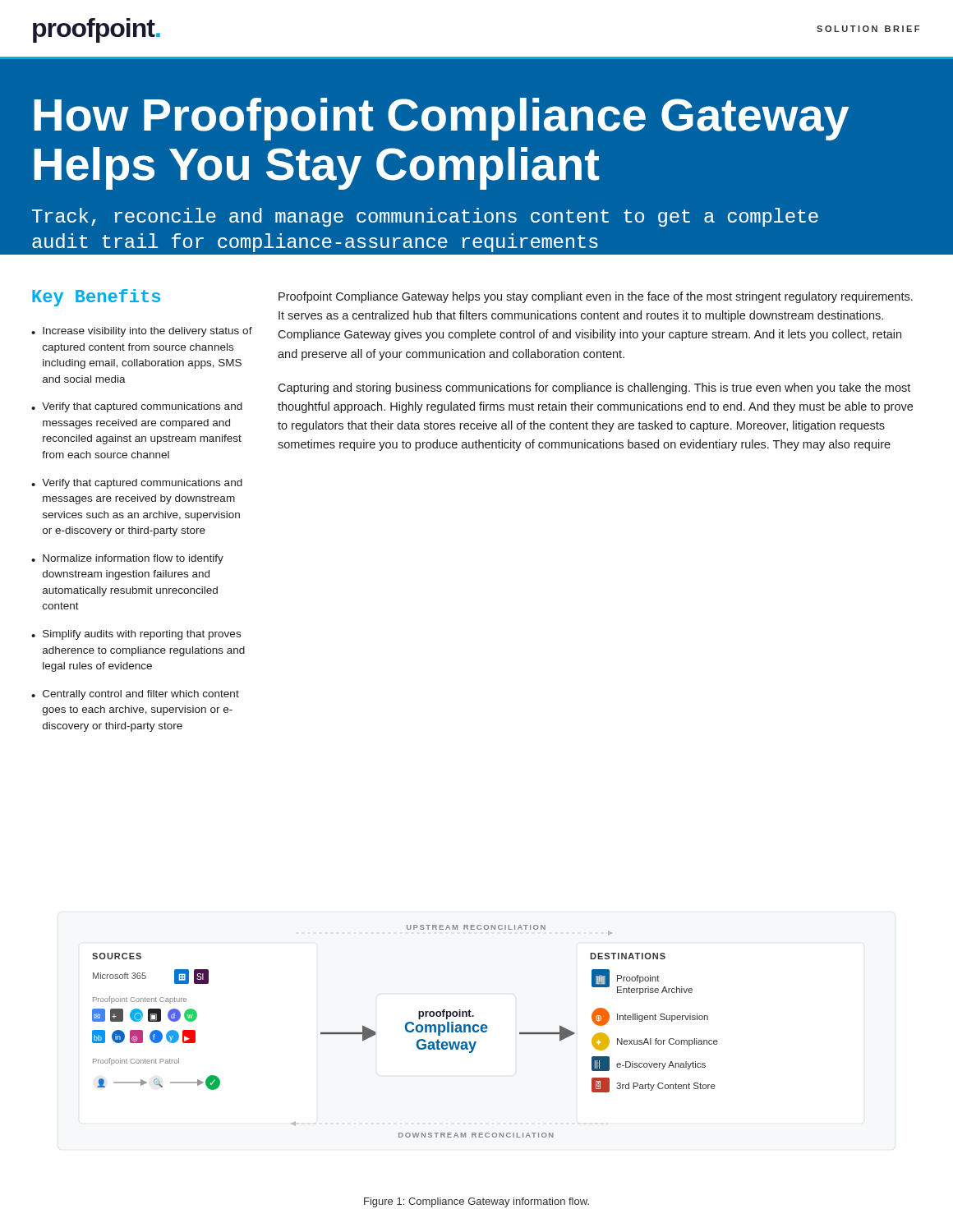This screenshot has width=953, height=1232.
Task: Navigate to the text block starting "Figure 1: Compliance Gateway"
Action: pos(476,1201)
